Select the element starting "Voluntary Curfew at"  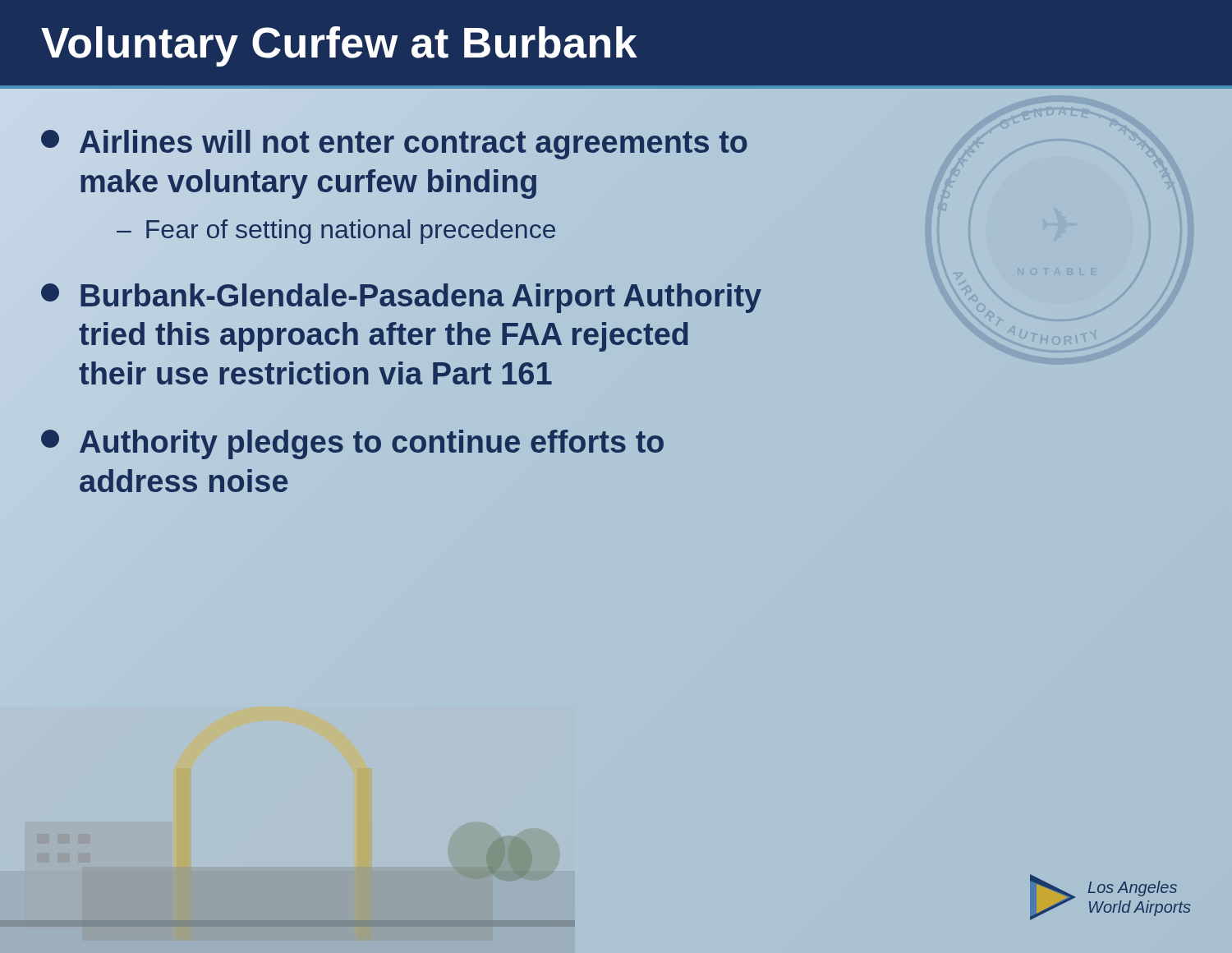(x=616, y=43)
